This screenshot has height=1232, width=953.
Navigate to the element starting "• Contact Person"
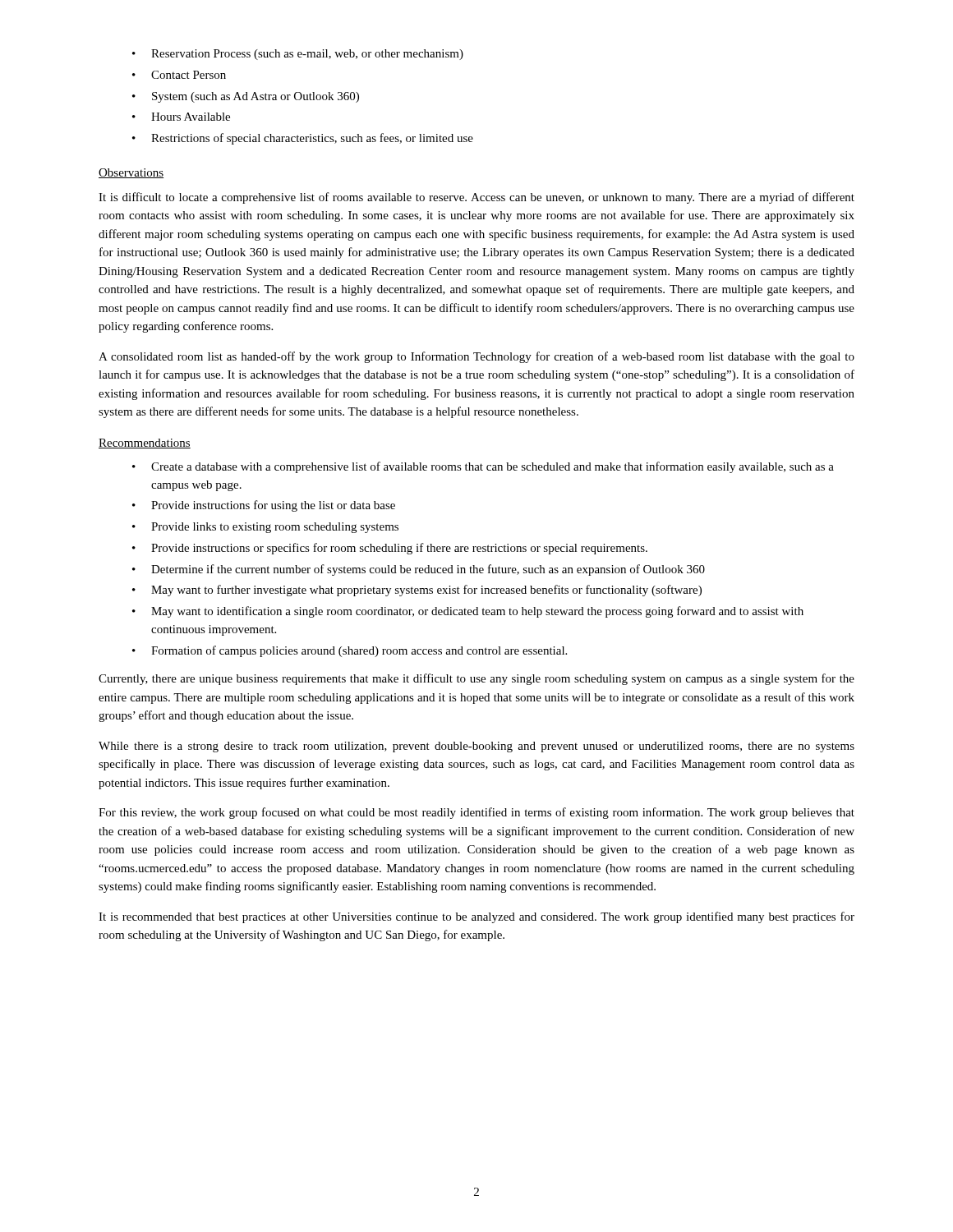coord(179,75)
